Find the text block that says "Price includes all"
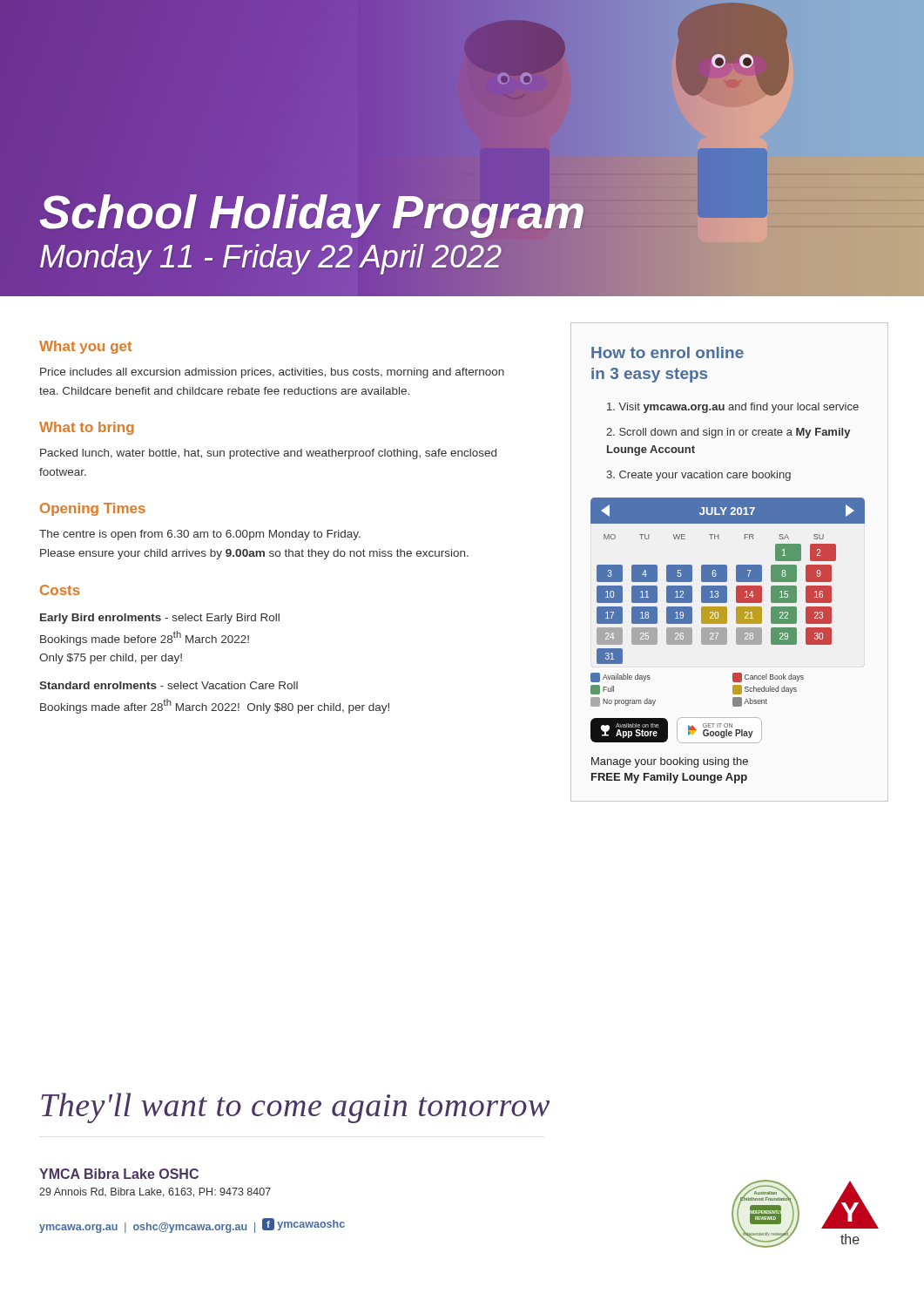 click(272, 381)
